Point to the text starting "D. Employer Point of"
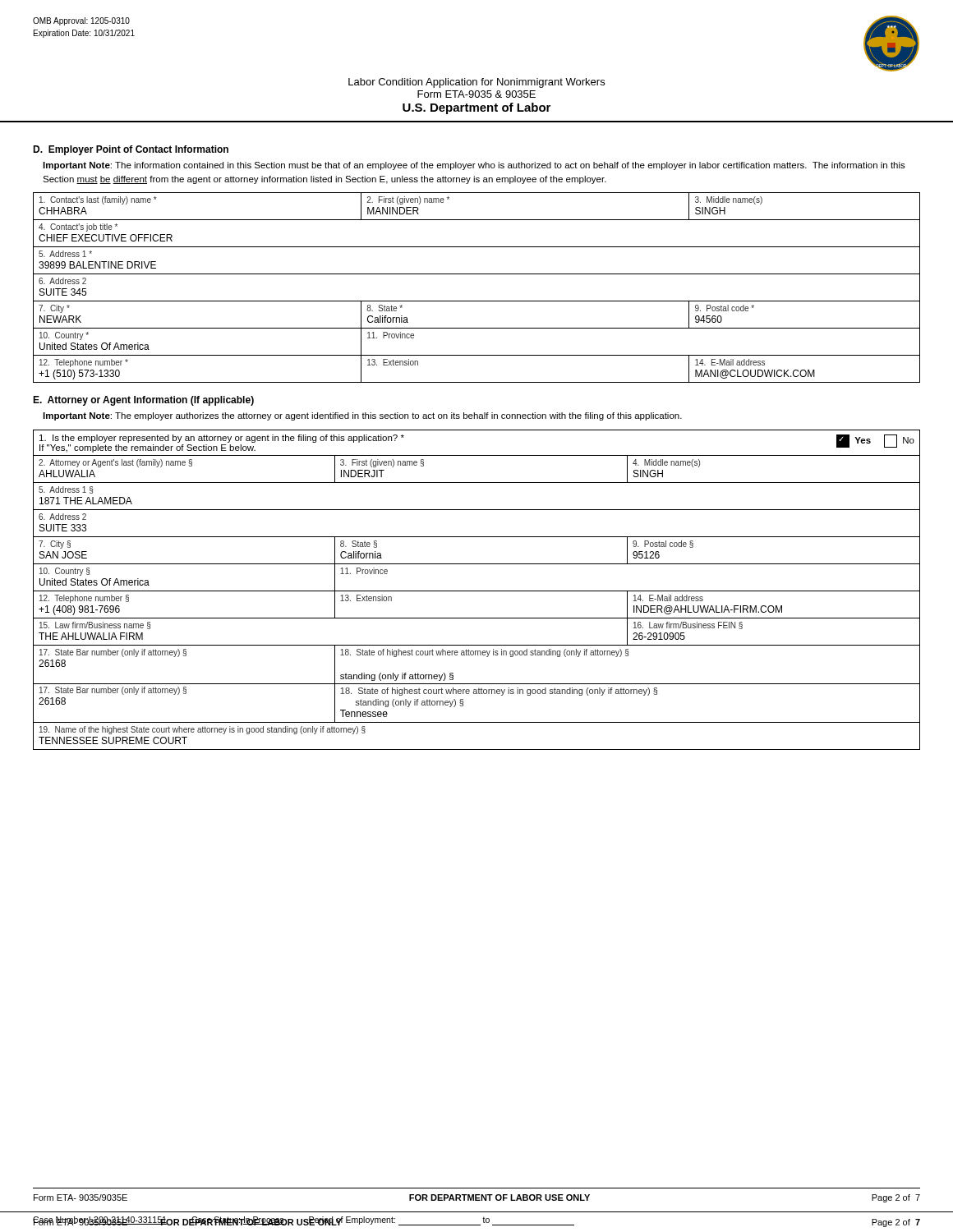 pyautogui.click(x=131, y=150)
